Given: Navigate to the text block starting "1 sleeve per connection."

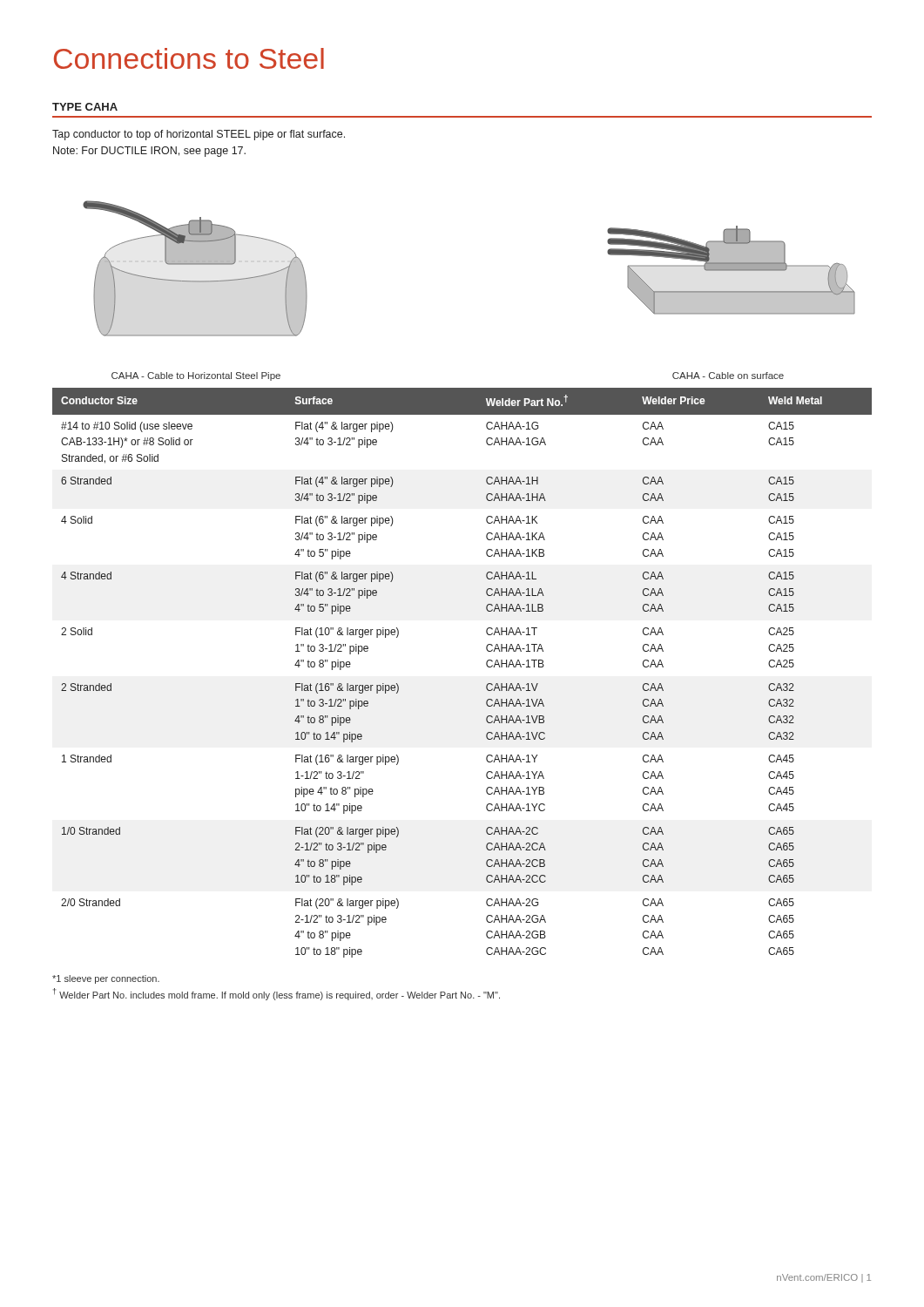Looking at the screenshot, I should [106, 979].
